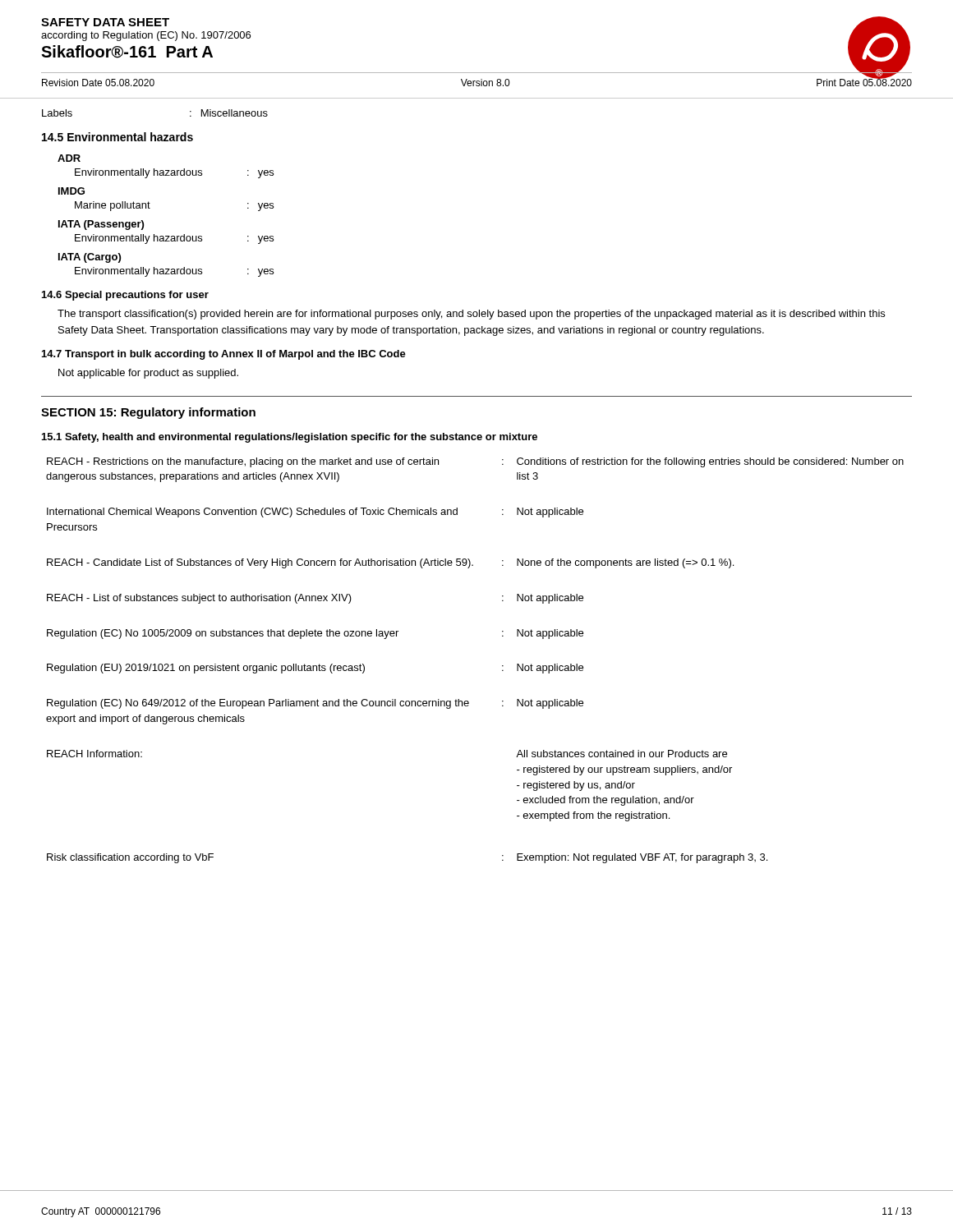Image resolution: width=953 pixels, height=1232 pixels.
Task: Select the text block that says "REACH Information: All"
Action: (x=92, y=753)
